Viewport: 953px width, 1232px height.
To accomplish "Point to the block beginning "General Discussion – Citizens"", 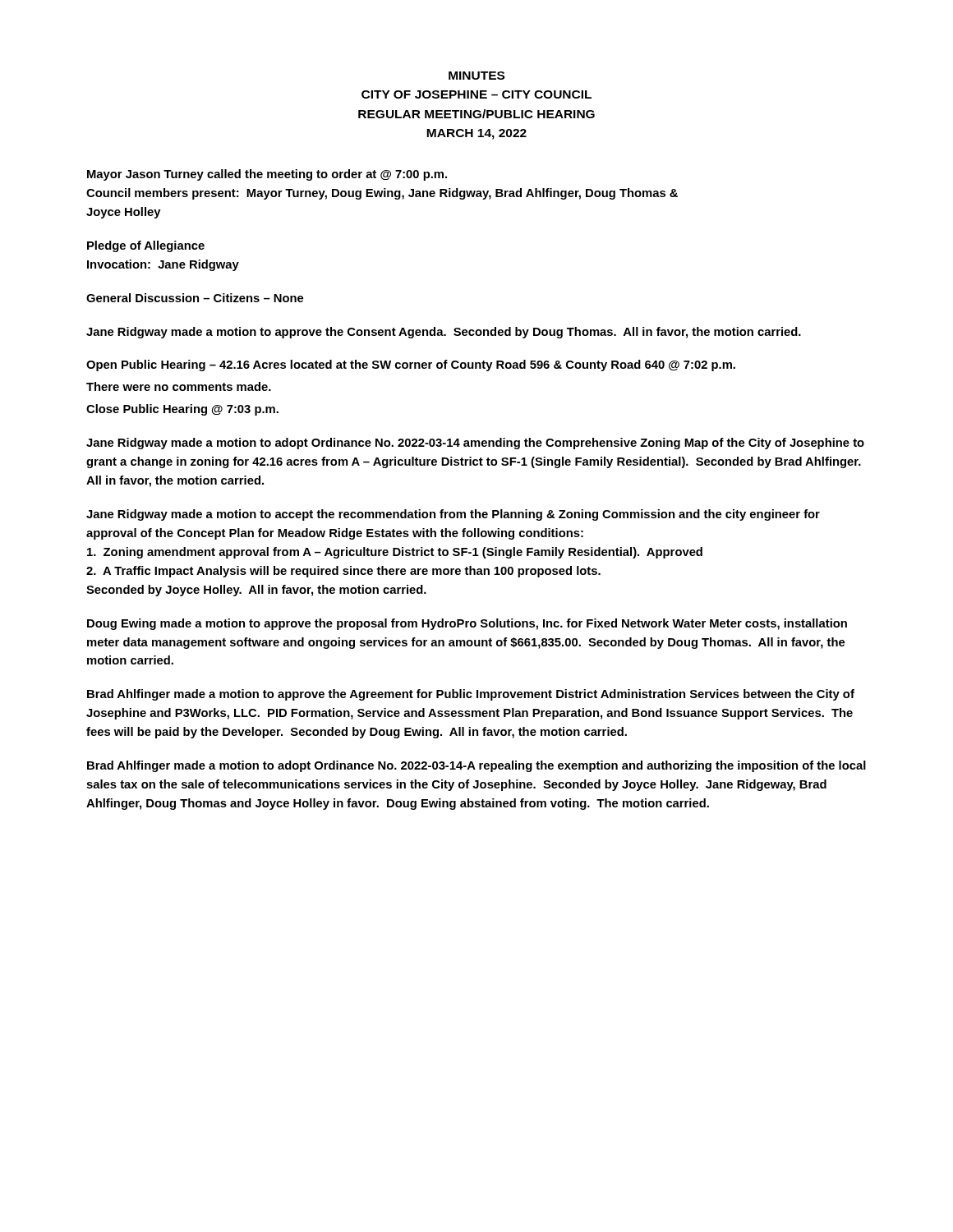I will [x=195, y=298].
